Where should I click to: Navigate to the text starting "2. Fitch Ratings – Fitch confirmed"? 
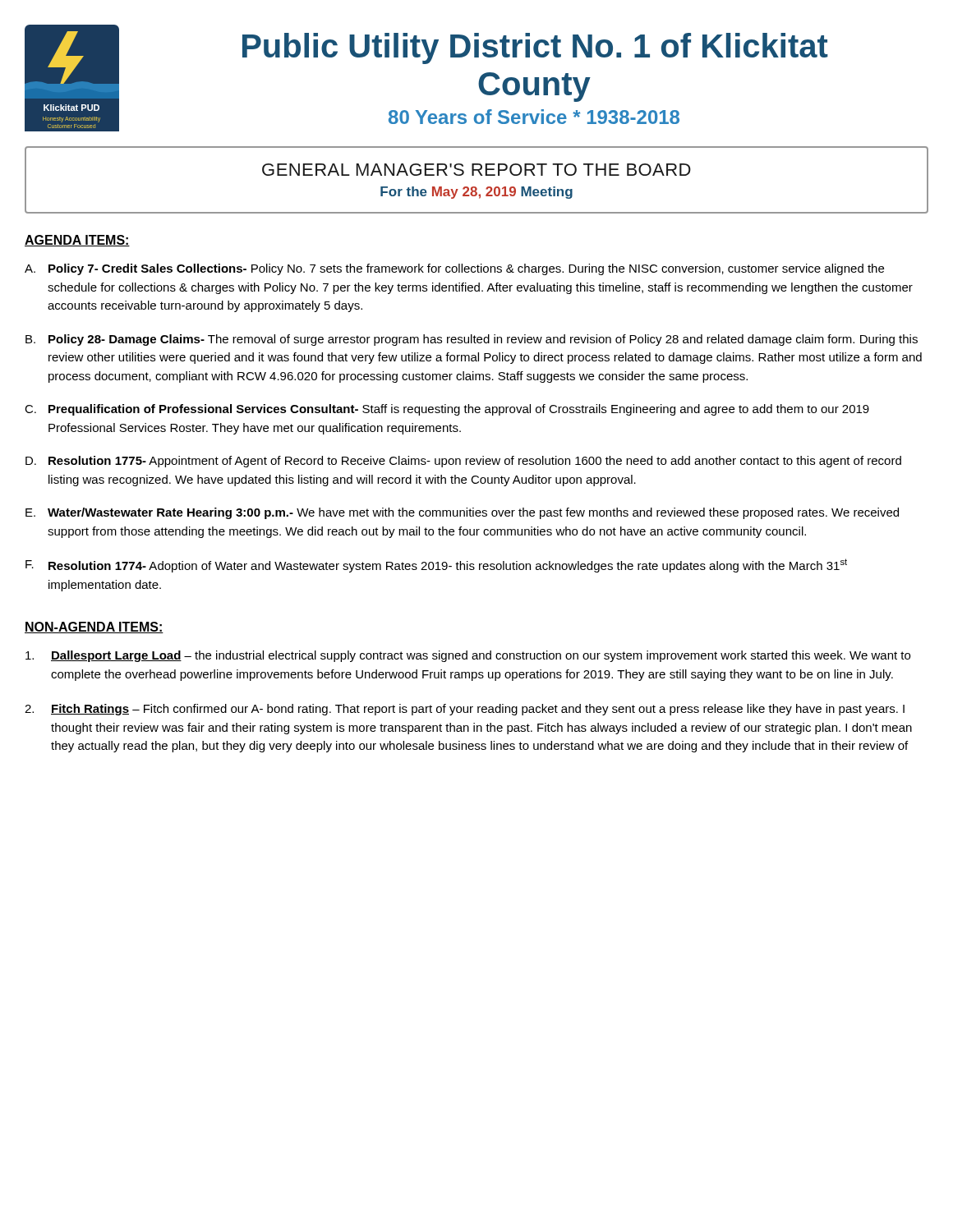(476, 727)
